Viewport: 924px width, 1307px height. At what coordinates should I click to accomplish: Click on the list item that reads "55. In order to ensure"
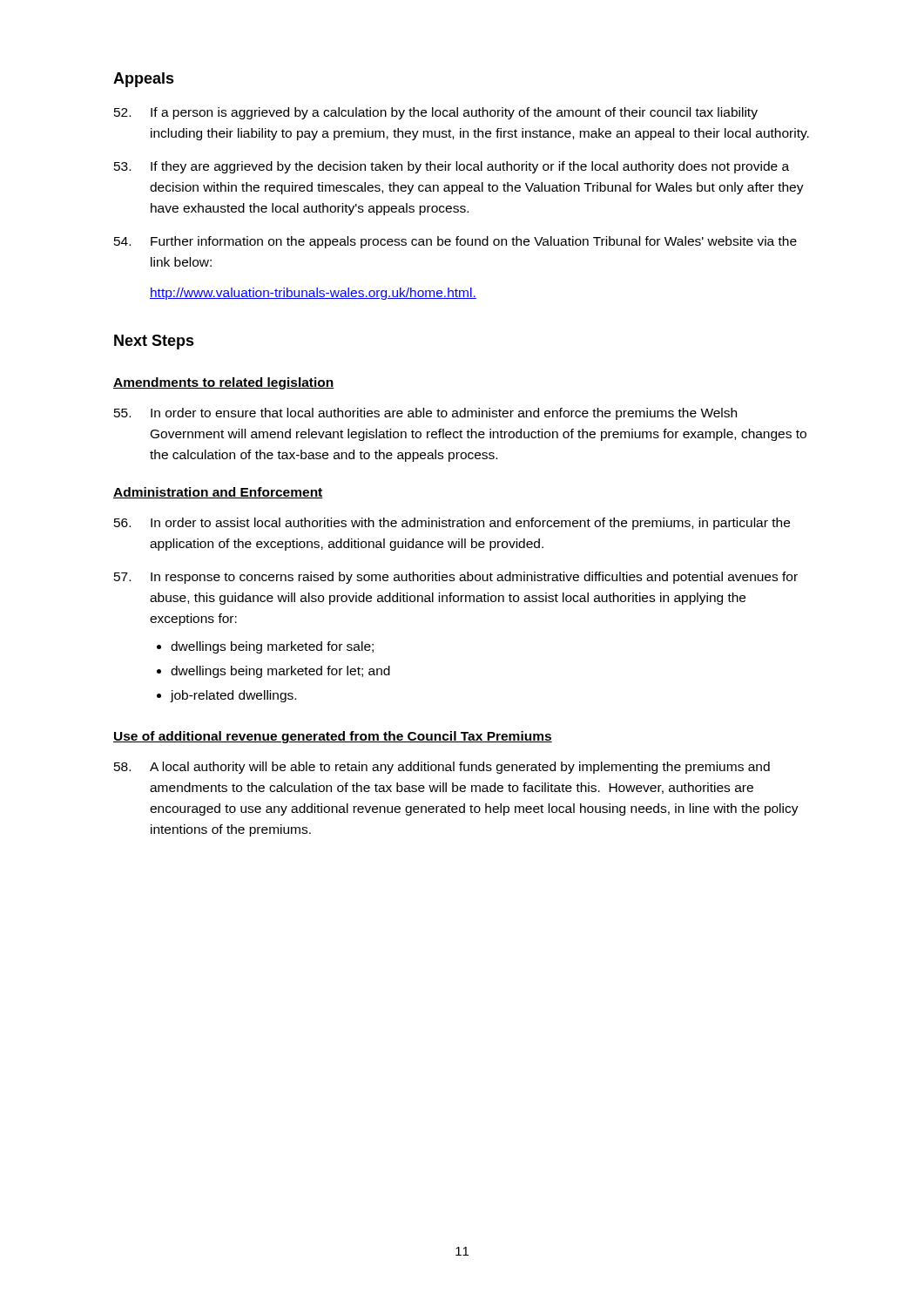(462, 434)
